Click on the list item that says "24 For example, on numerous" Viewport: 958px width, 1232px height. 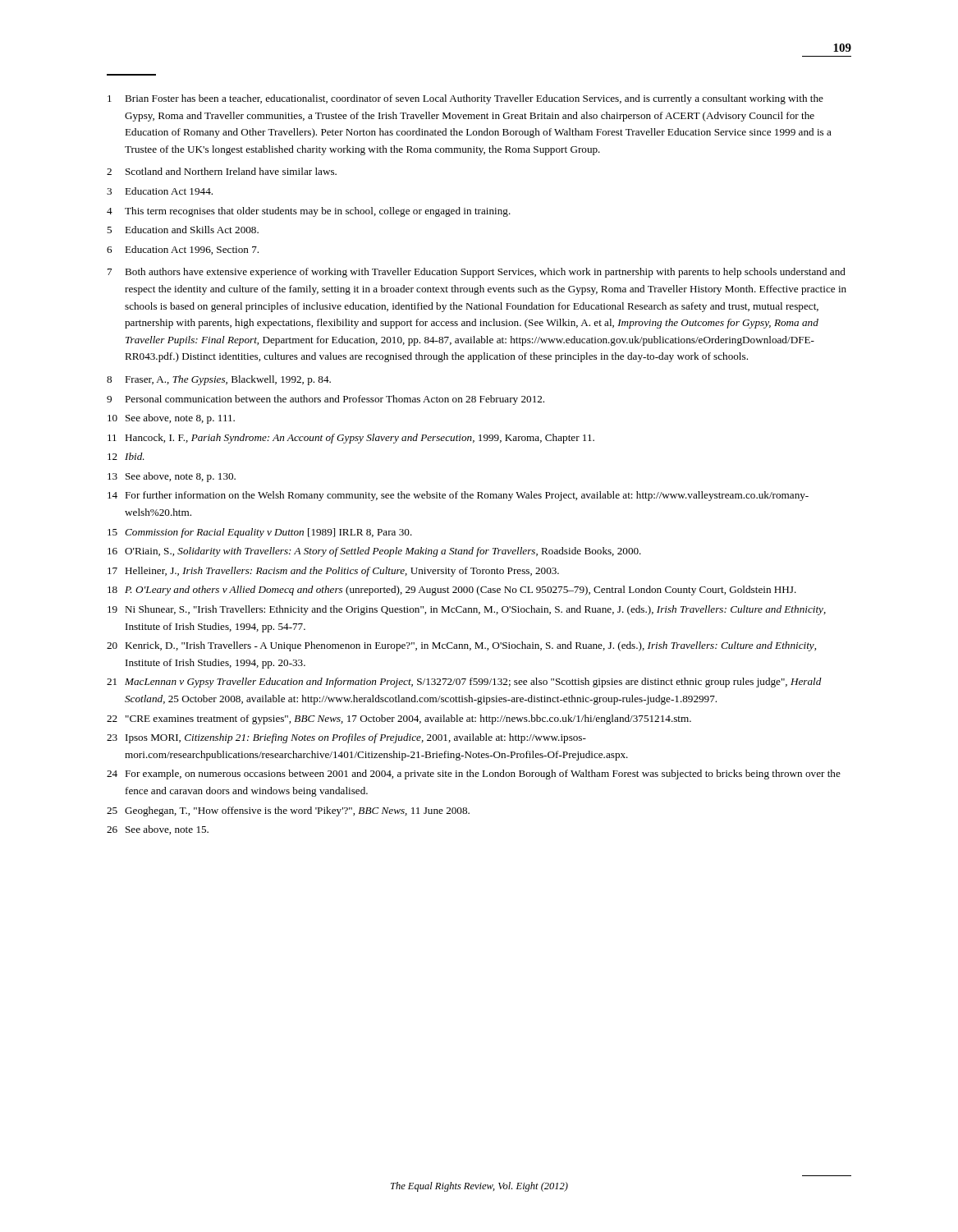pos(479,783)
